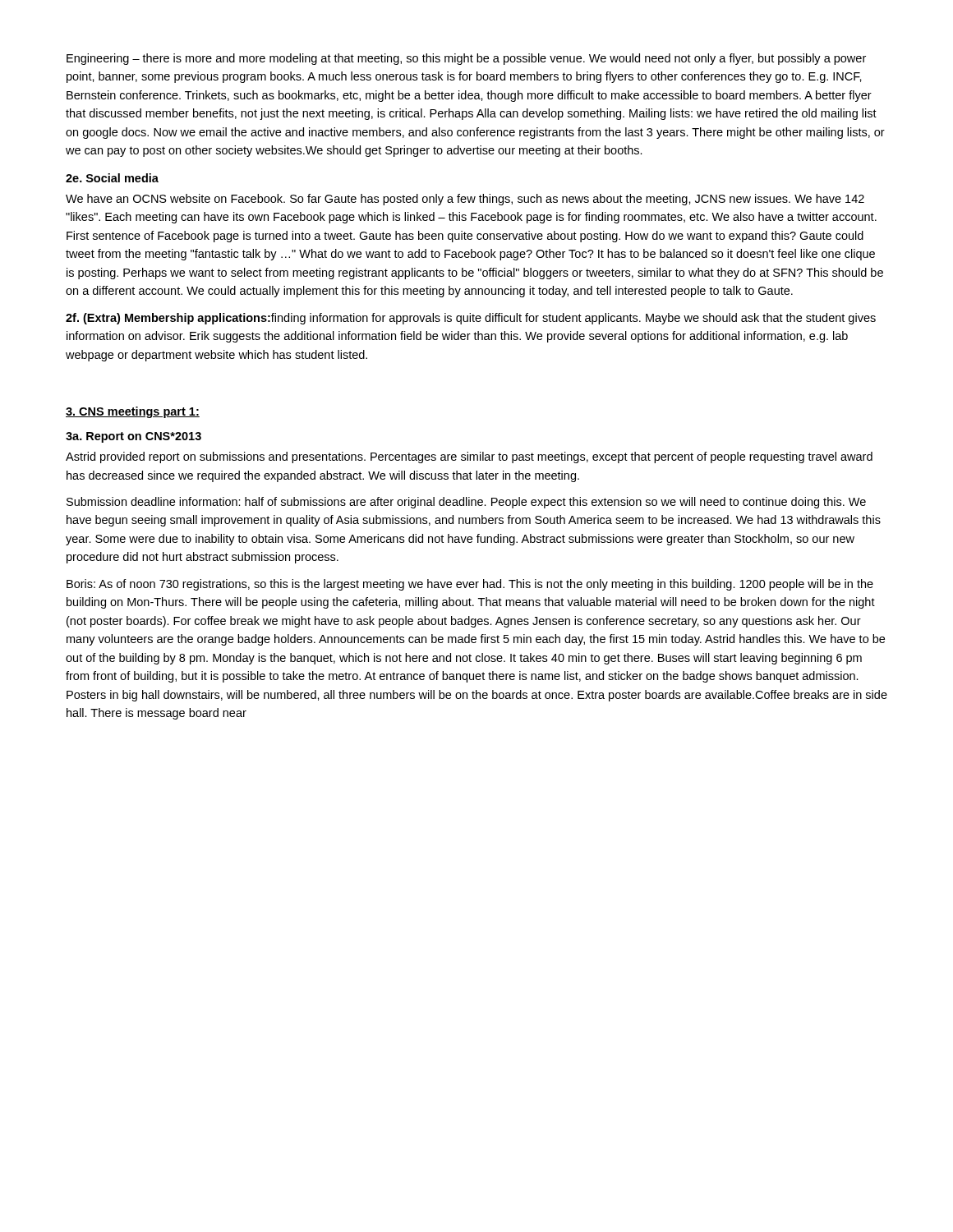
Task: Point to the block beginning "2f. (Extra) Membership applications:finding information for approvals is"
Action: 476,336
